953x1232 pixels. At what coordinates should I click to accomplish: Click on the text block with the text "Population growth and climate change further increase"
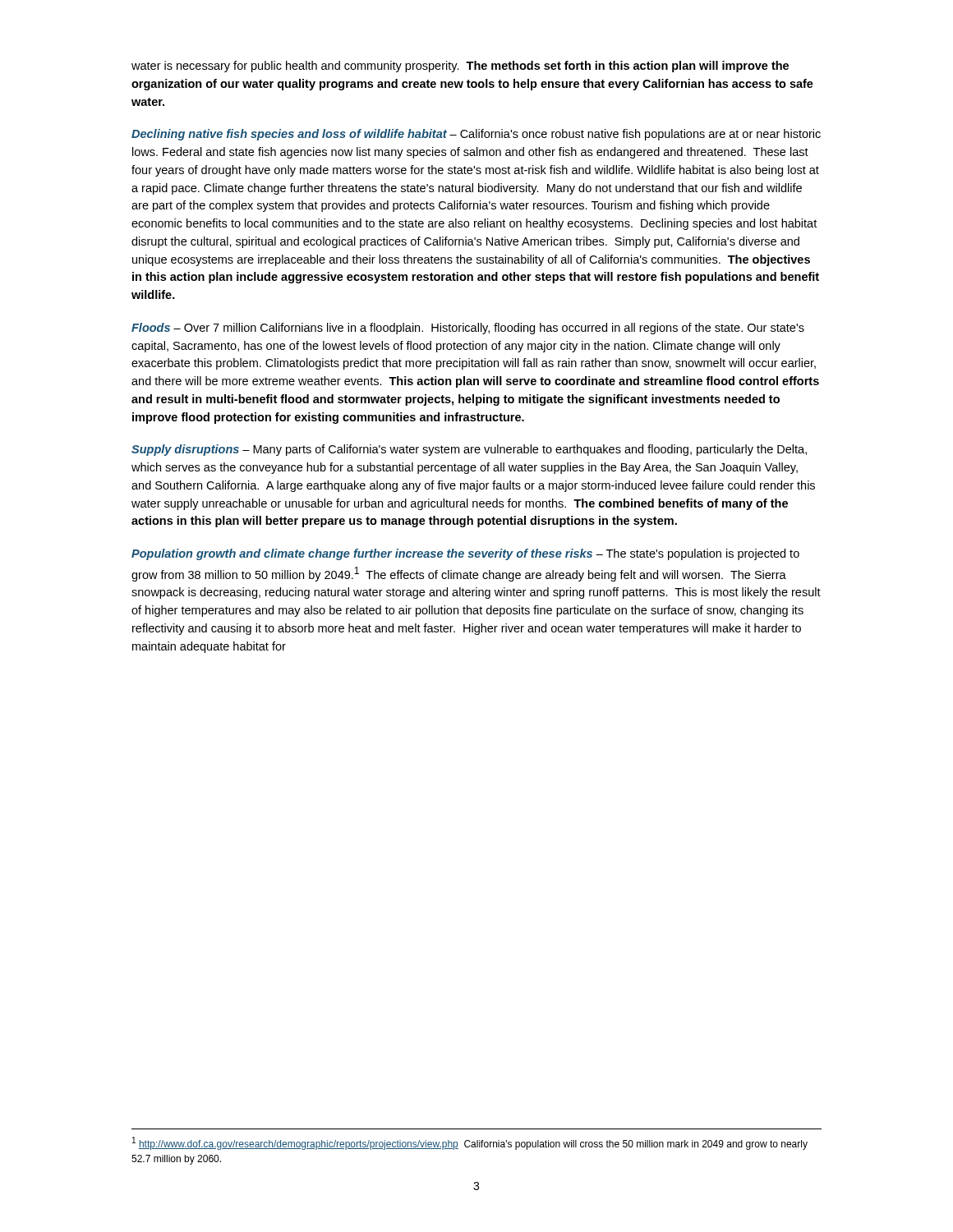point(476,600)
